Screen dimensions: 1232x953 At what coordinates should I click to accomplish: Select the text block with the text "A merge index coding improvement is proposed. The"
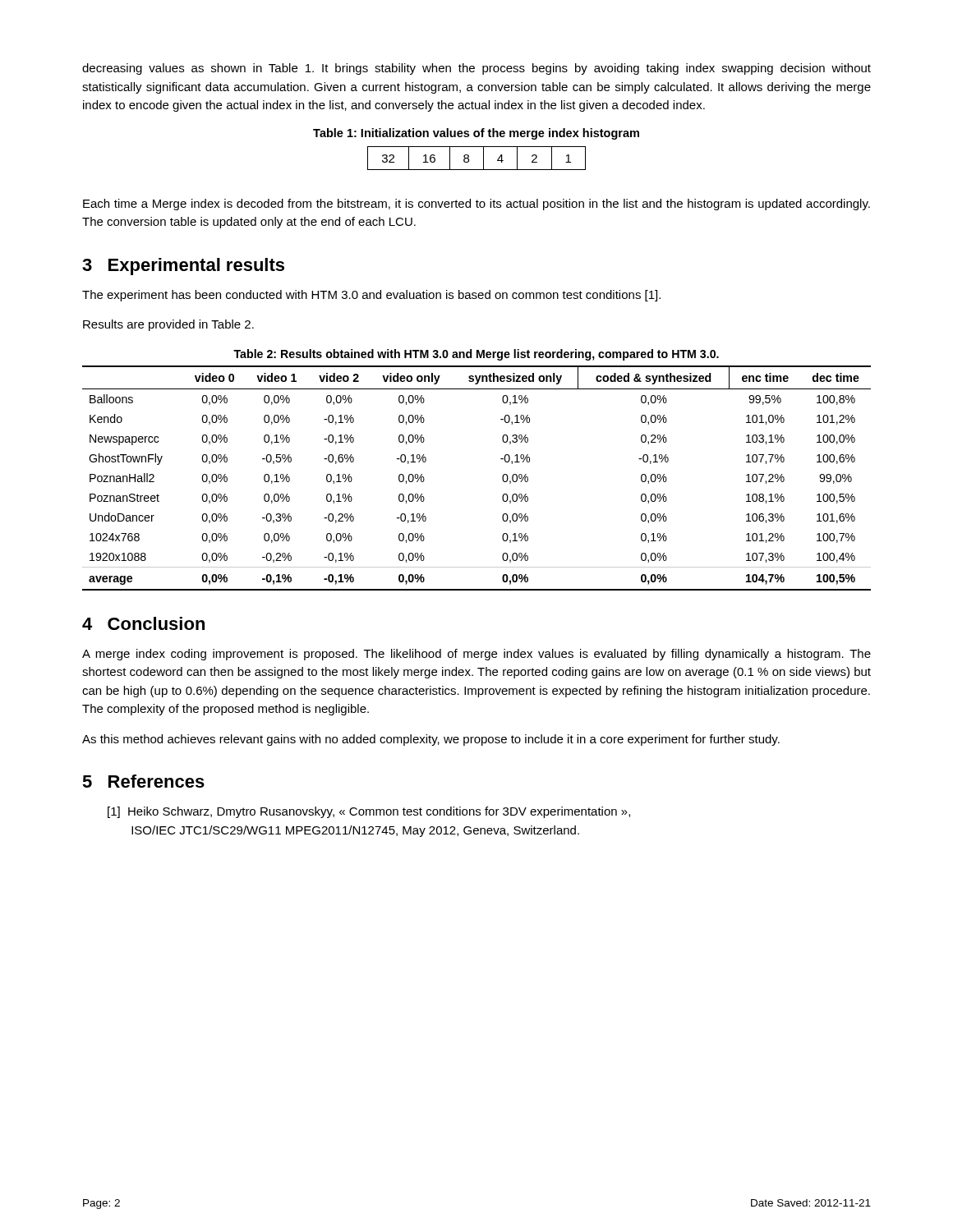[476, 681]
